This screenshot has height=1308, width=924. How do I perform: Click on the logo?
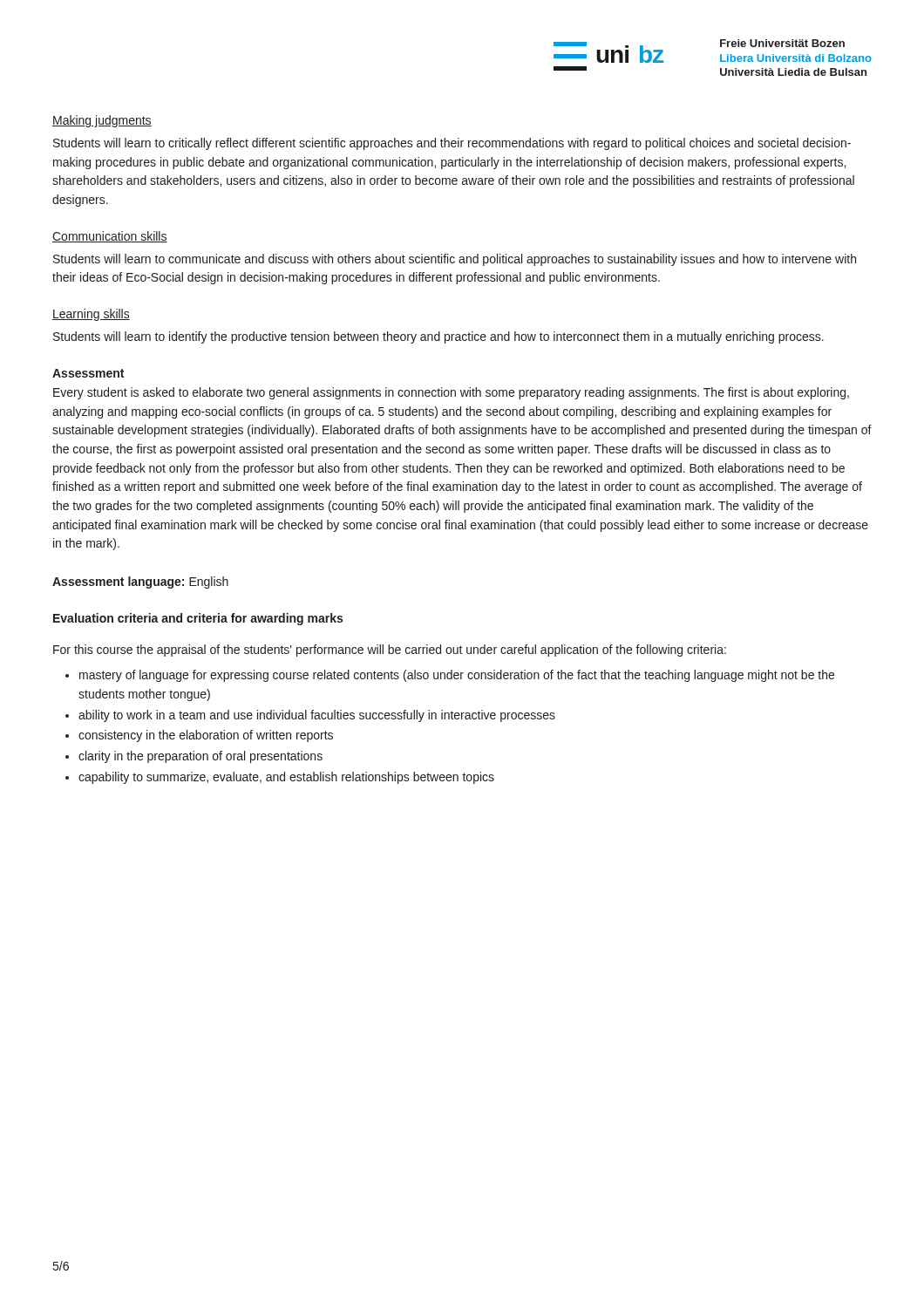[713, 58]
